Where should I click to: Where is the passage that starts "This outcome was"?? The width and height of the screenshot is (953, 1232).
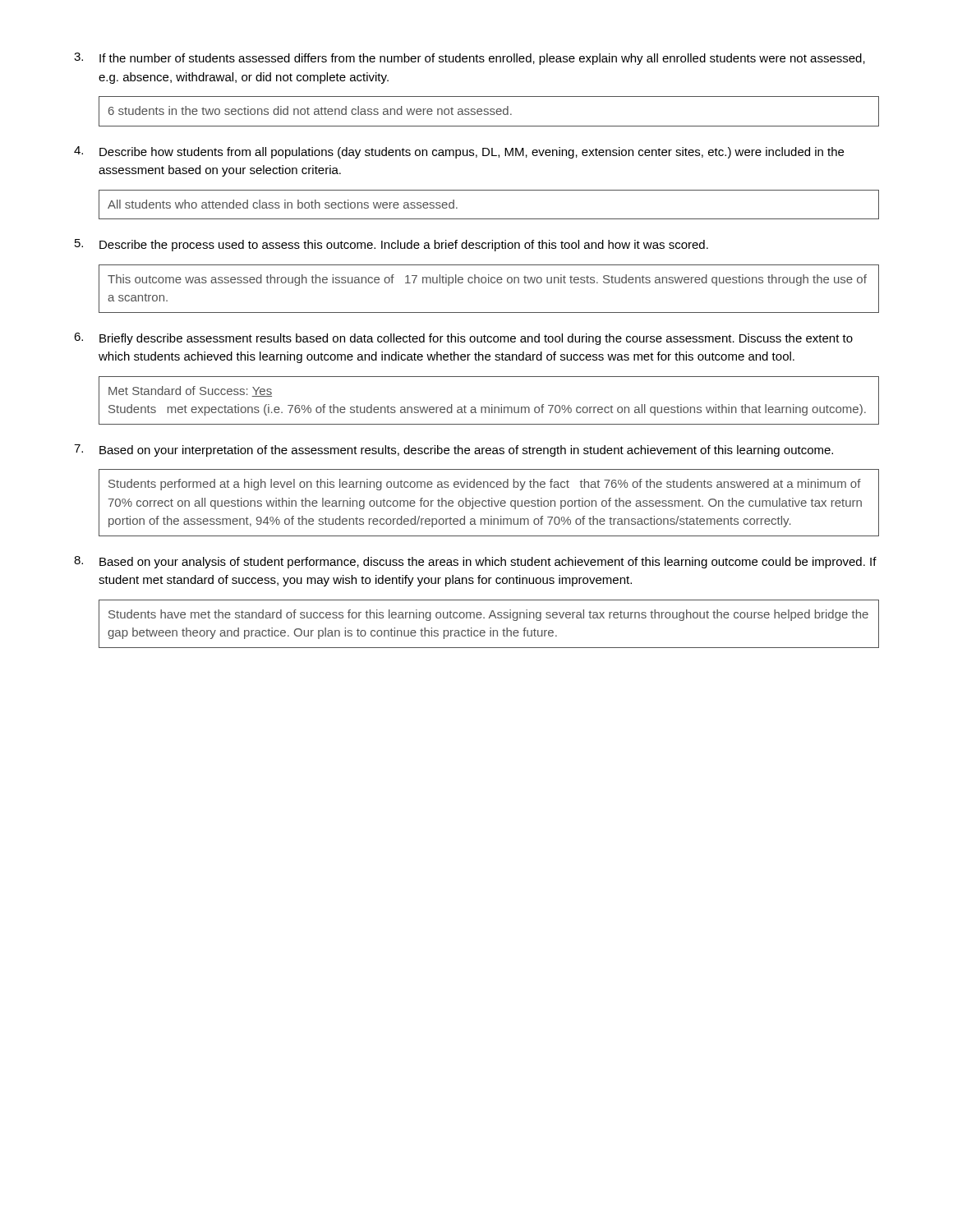(487, 288)
